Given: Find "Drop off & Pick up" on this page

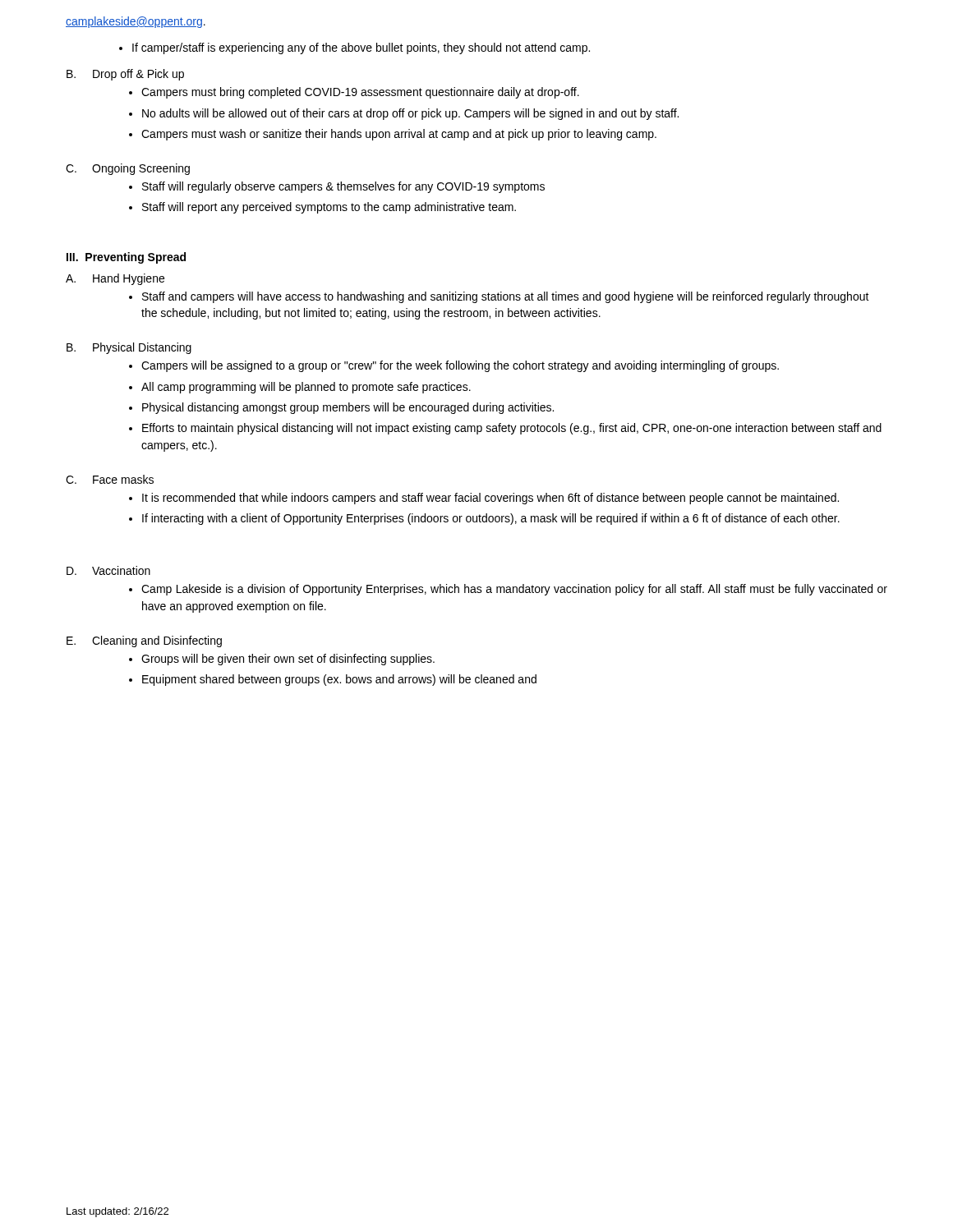Looking at the screenshot, I should [x=138, y=74].
